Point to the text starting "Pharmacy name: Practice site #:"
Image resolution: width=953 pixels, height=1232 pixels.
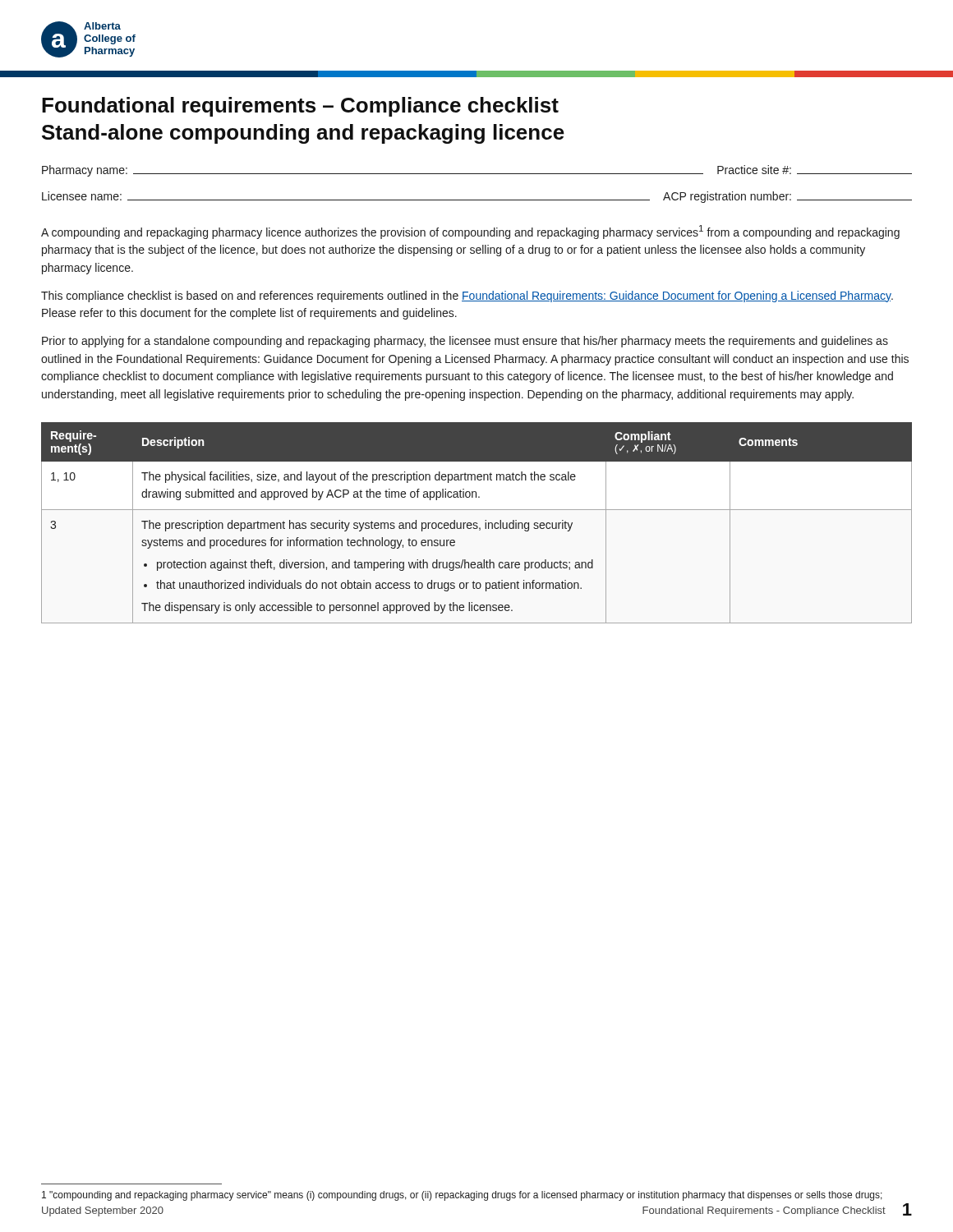pyautogui.click(x=476, y=181)
